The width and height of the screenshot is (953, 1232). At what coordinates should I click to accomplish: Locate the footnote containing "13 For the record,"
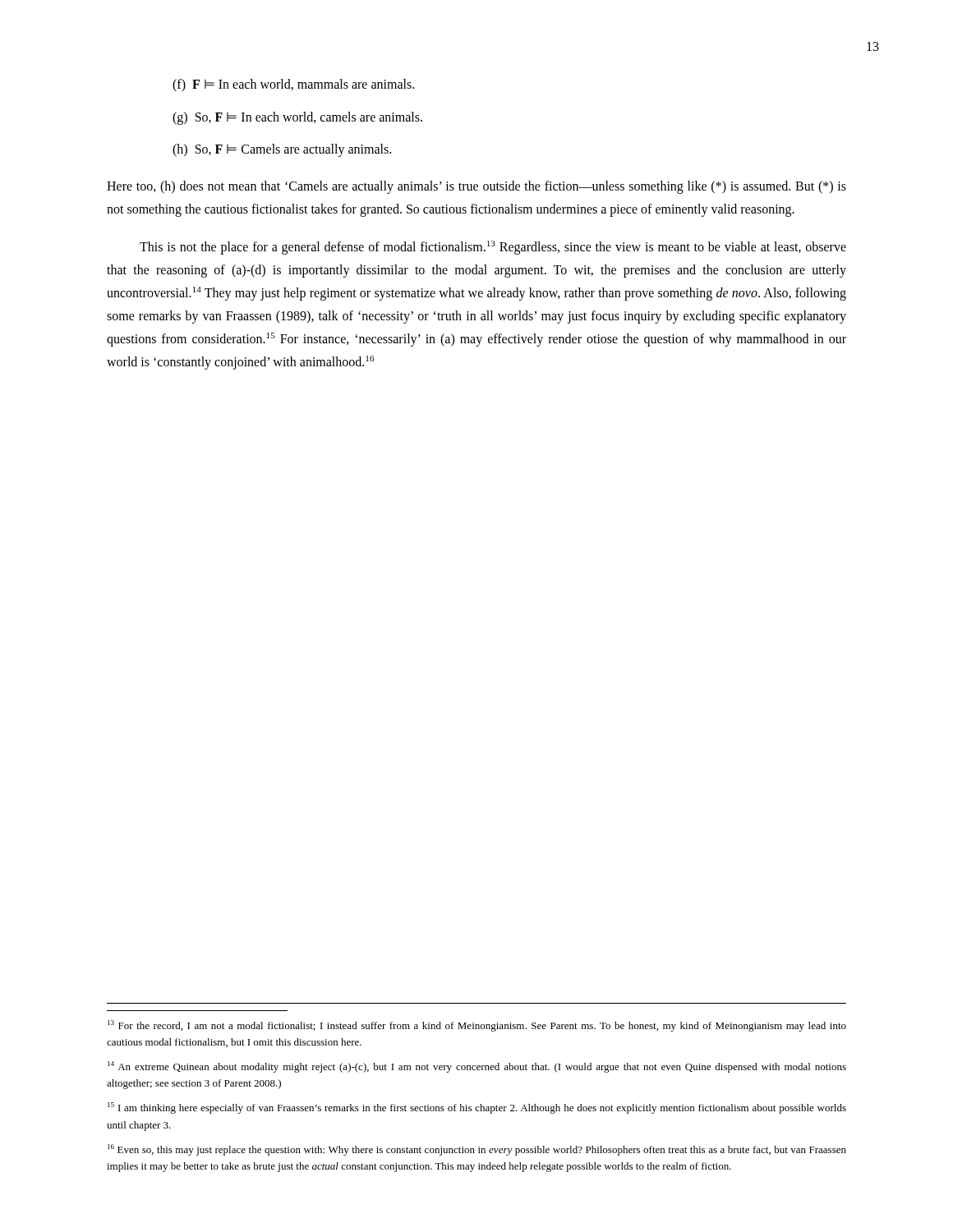tap(476, 1033)
